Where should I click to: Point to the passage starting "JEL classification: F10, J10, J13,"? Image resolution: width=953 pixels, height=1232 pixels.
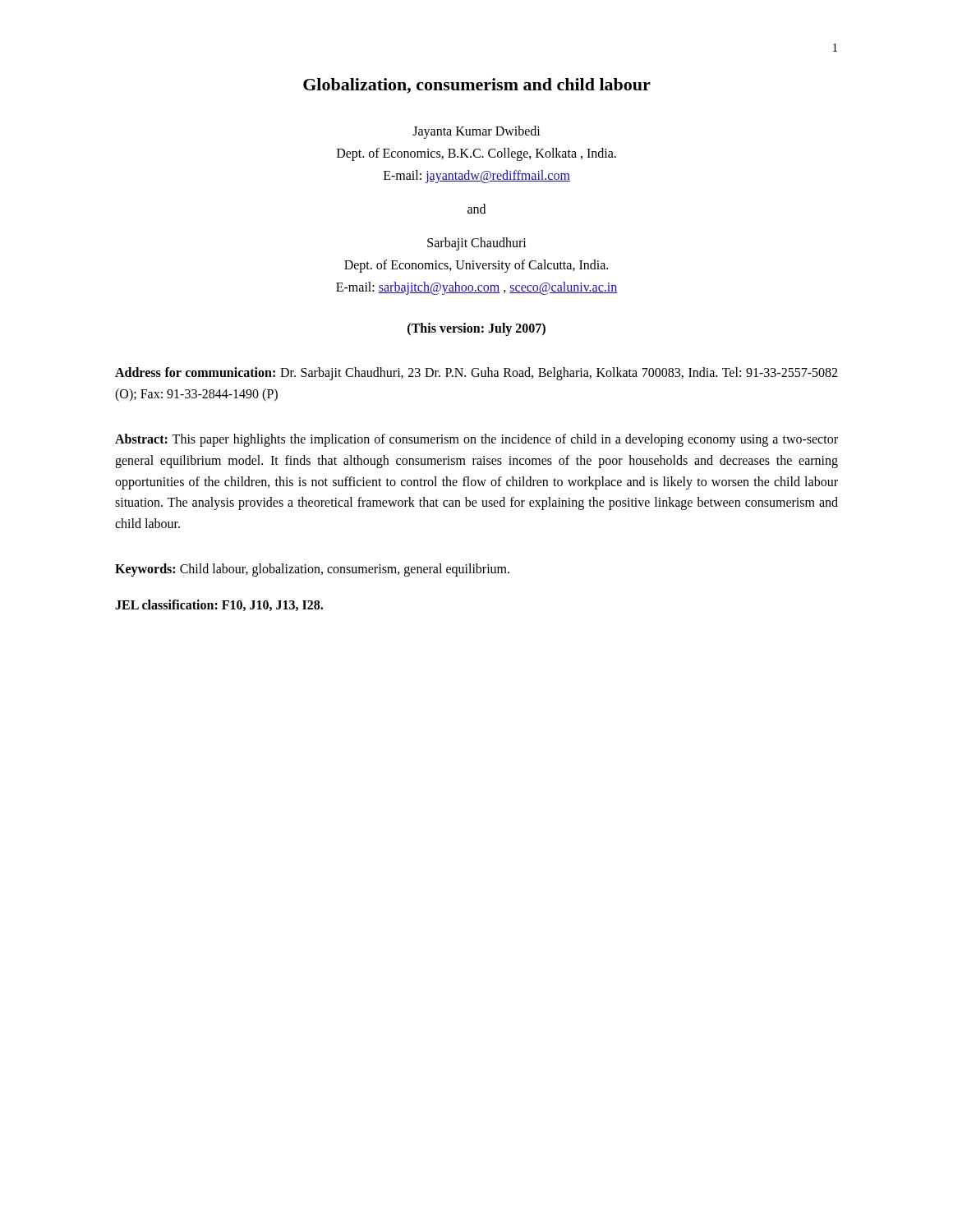point(219,605)
